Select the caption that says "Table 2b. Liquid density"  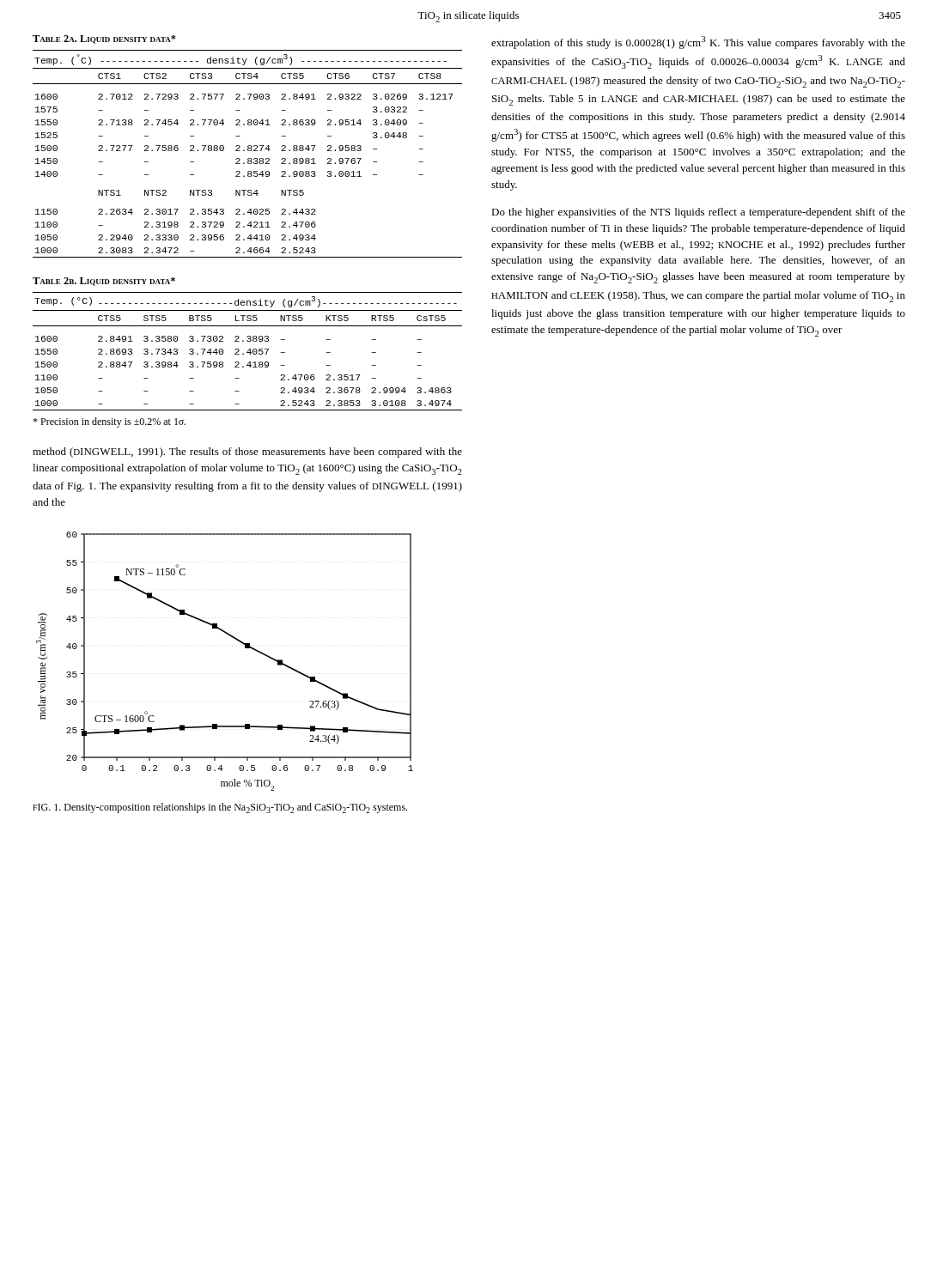104,281
